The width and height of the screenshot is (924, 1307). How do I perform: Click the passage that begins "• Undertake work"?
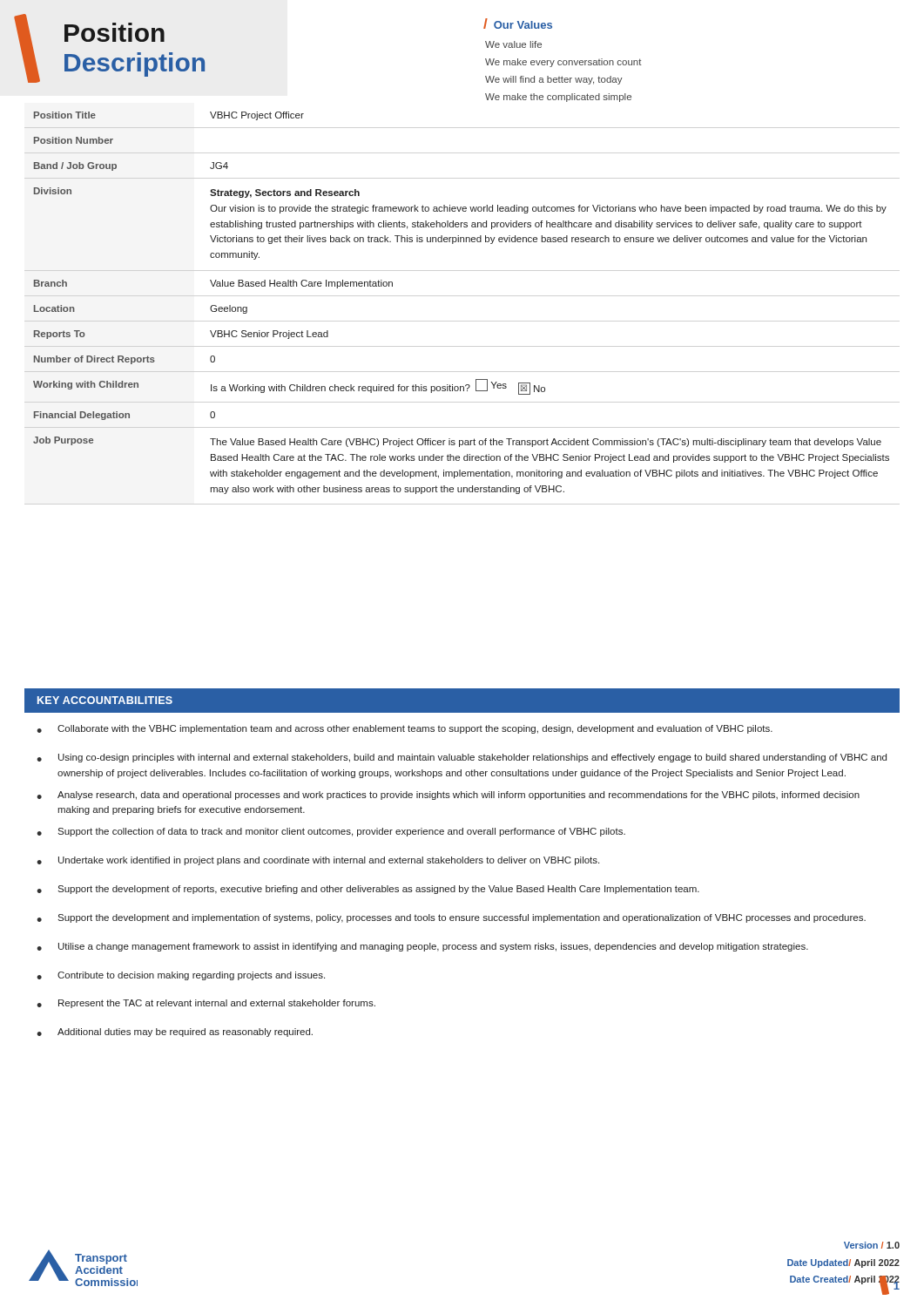point(318,864)
